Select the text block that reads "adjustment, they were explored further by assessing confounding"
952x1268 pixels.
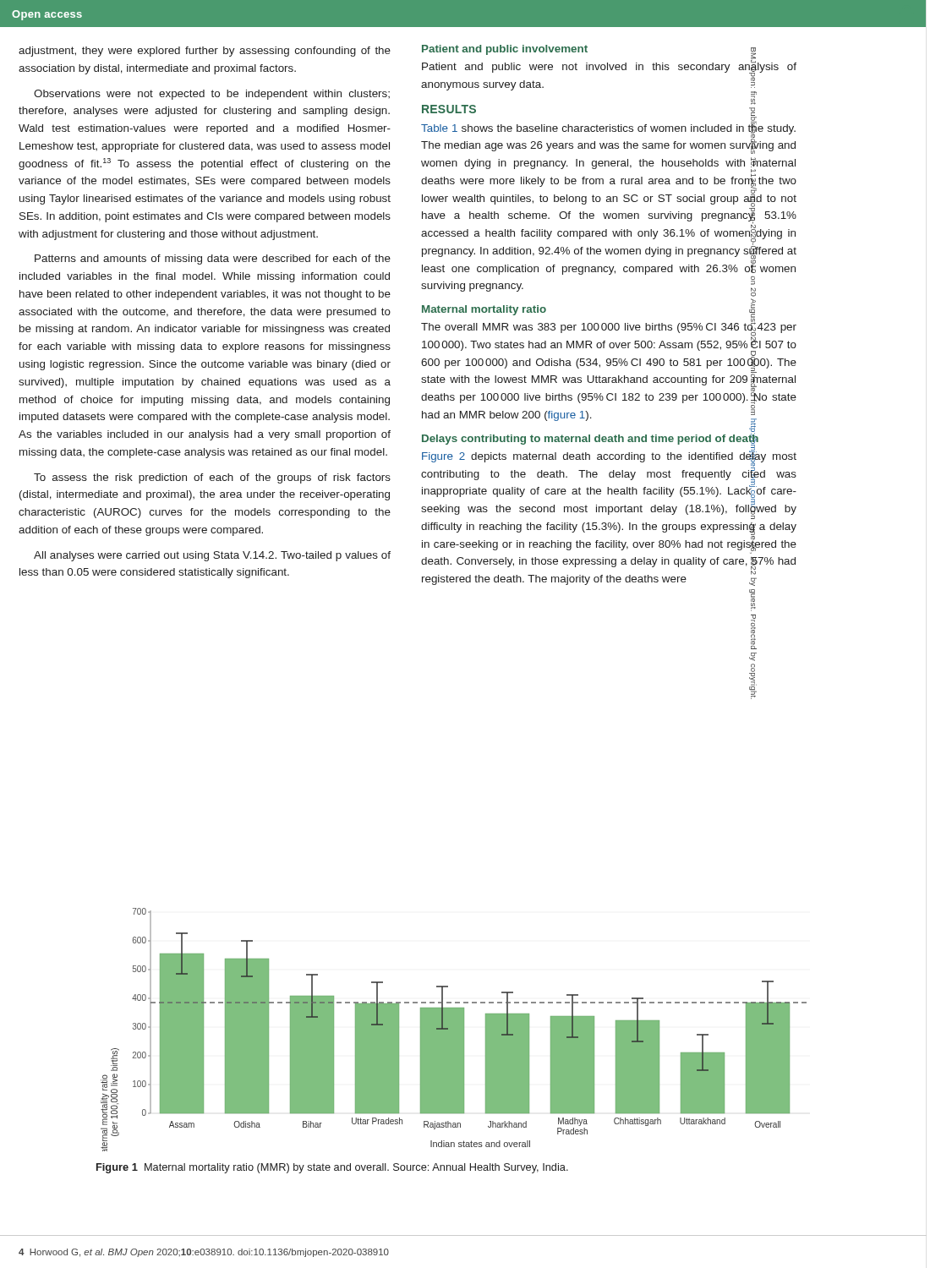(205, 312)
